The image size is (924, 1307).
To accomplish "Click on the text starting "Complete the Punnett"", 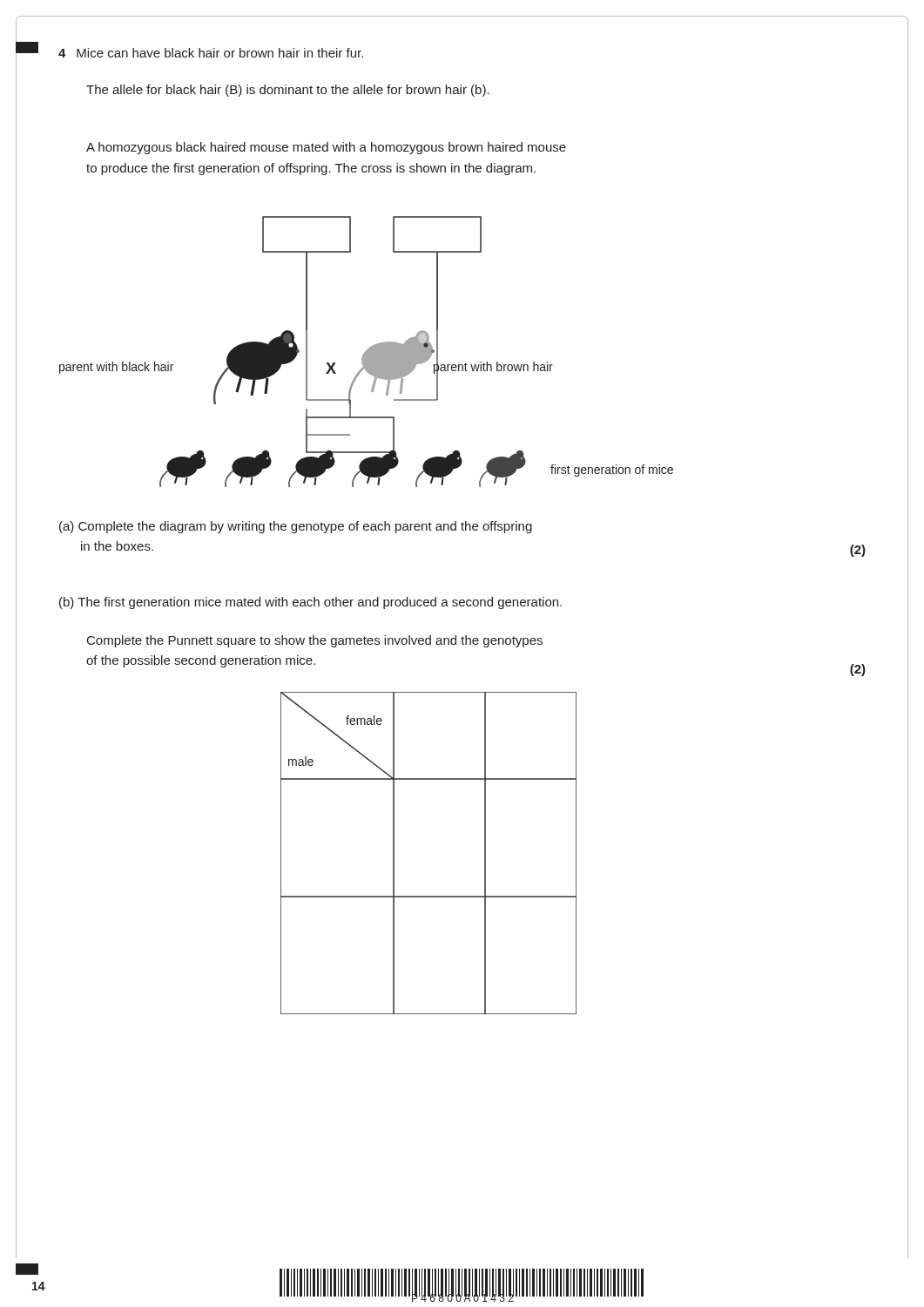I will (315, 650).
